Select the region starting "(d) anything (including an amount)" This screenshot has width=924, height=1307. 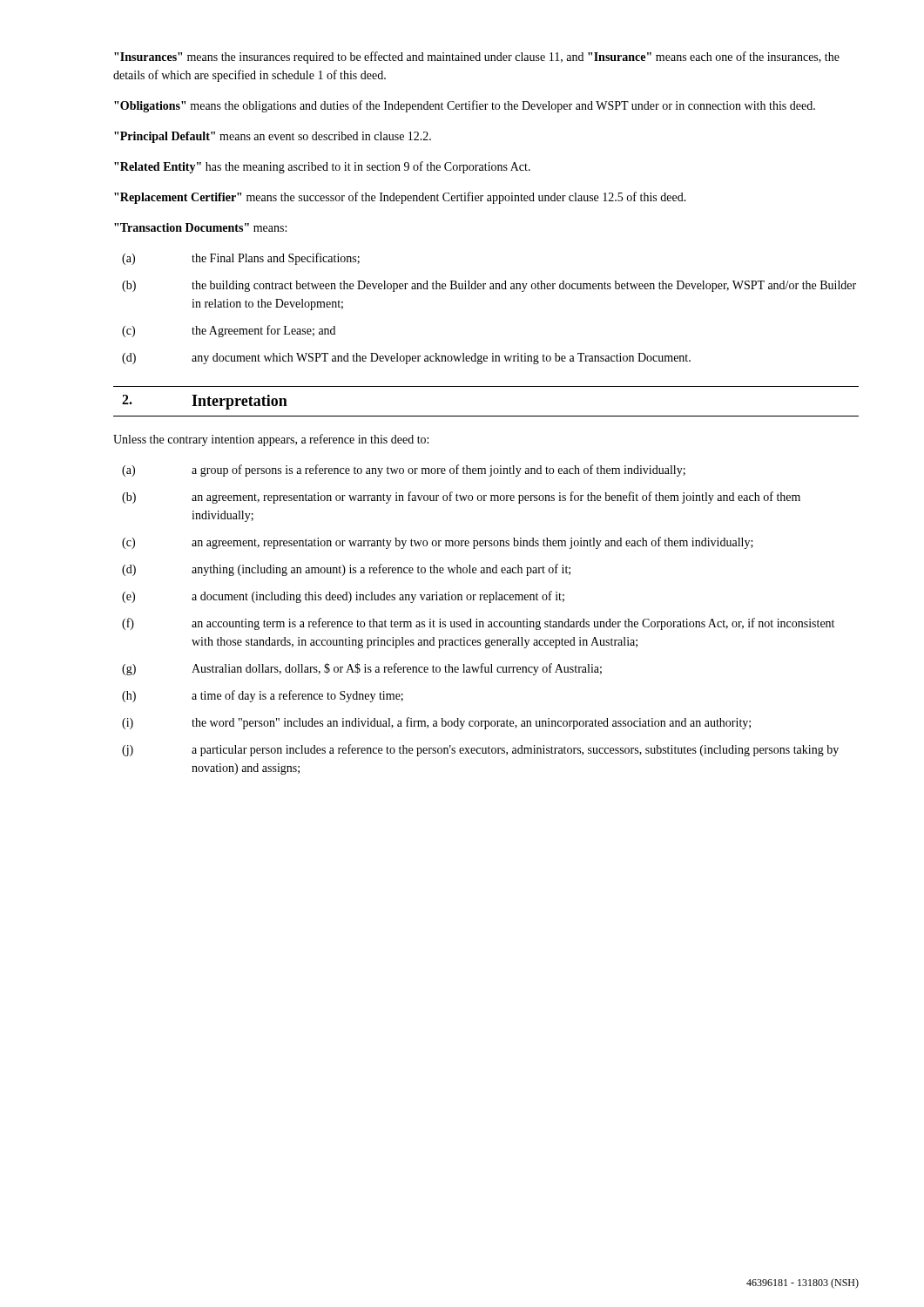tap(486, 569)
